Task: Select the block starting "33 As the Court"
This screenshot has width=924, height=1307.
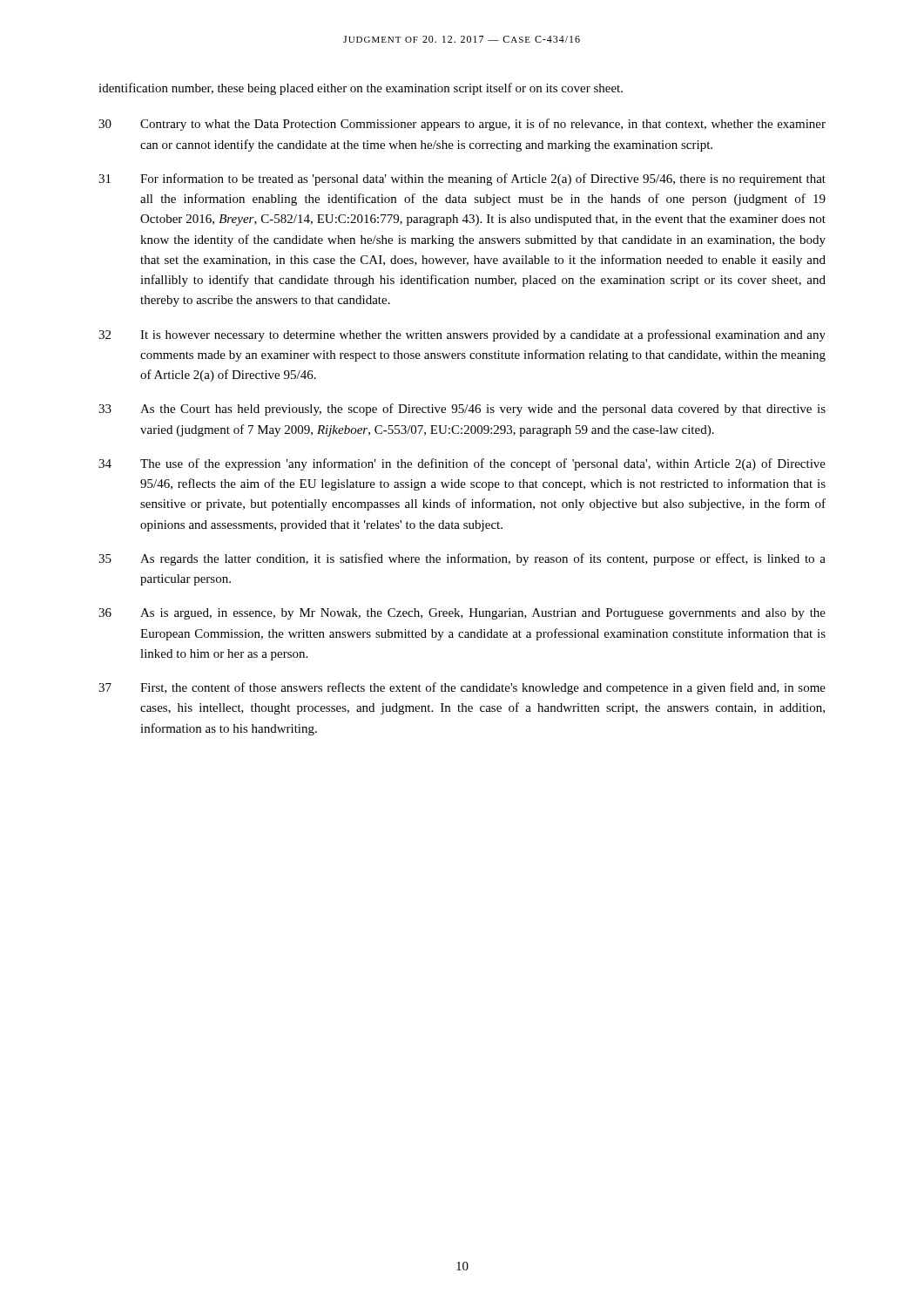Action: (462, 420)
